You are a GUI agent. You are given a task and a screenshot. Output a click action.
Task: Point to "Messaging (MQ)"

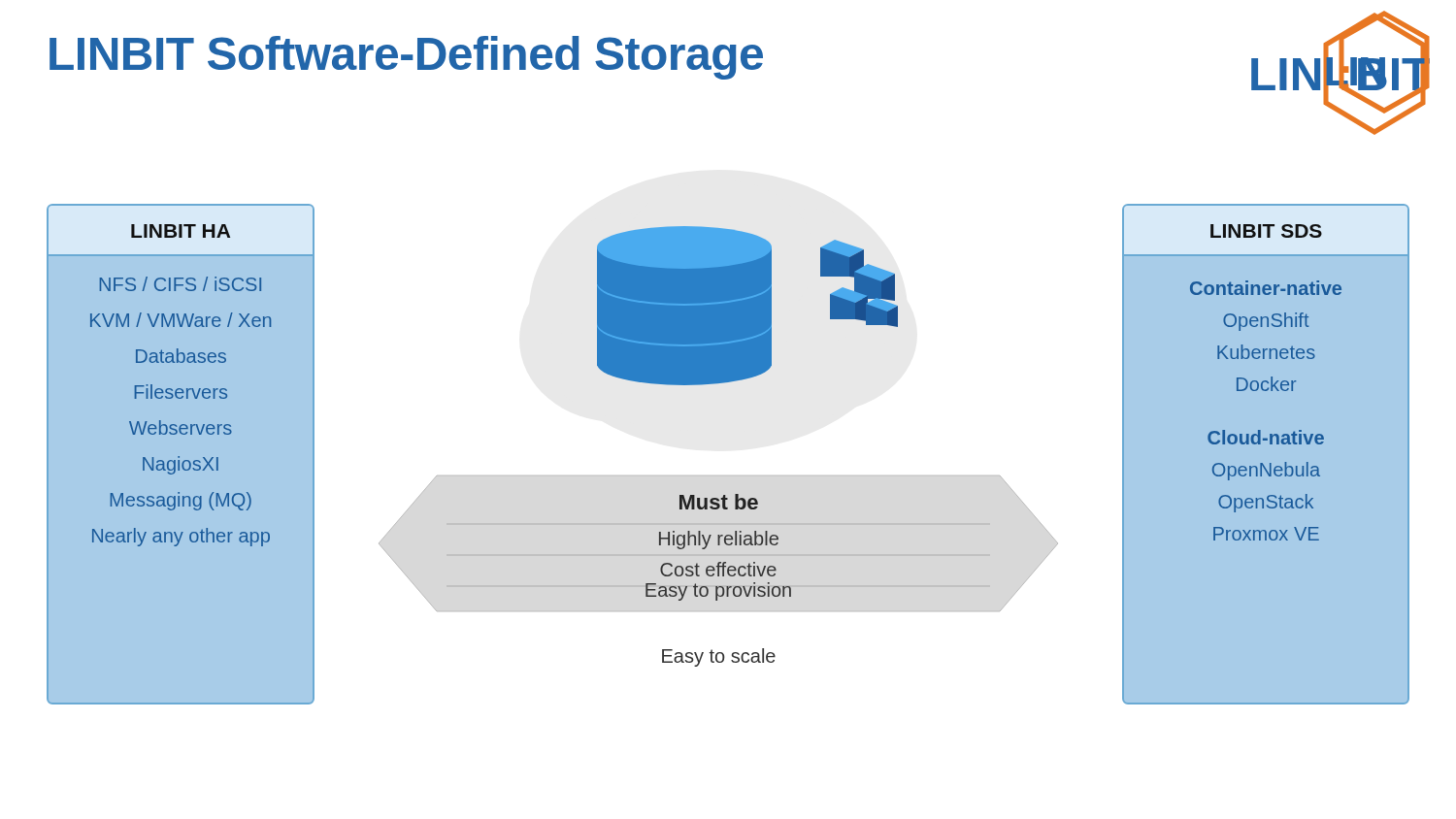(181, 500)
